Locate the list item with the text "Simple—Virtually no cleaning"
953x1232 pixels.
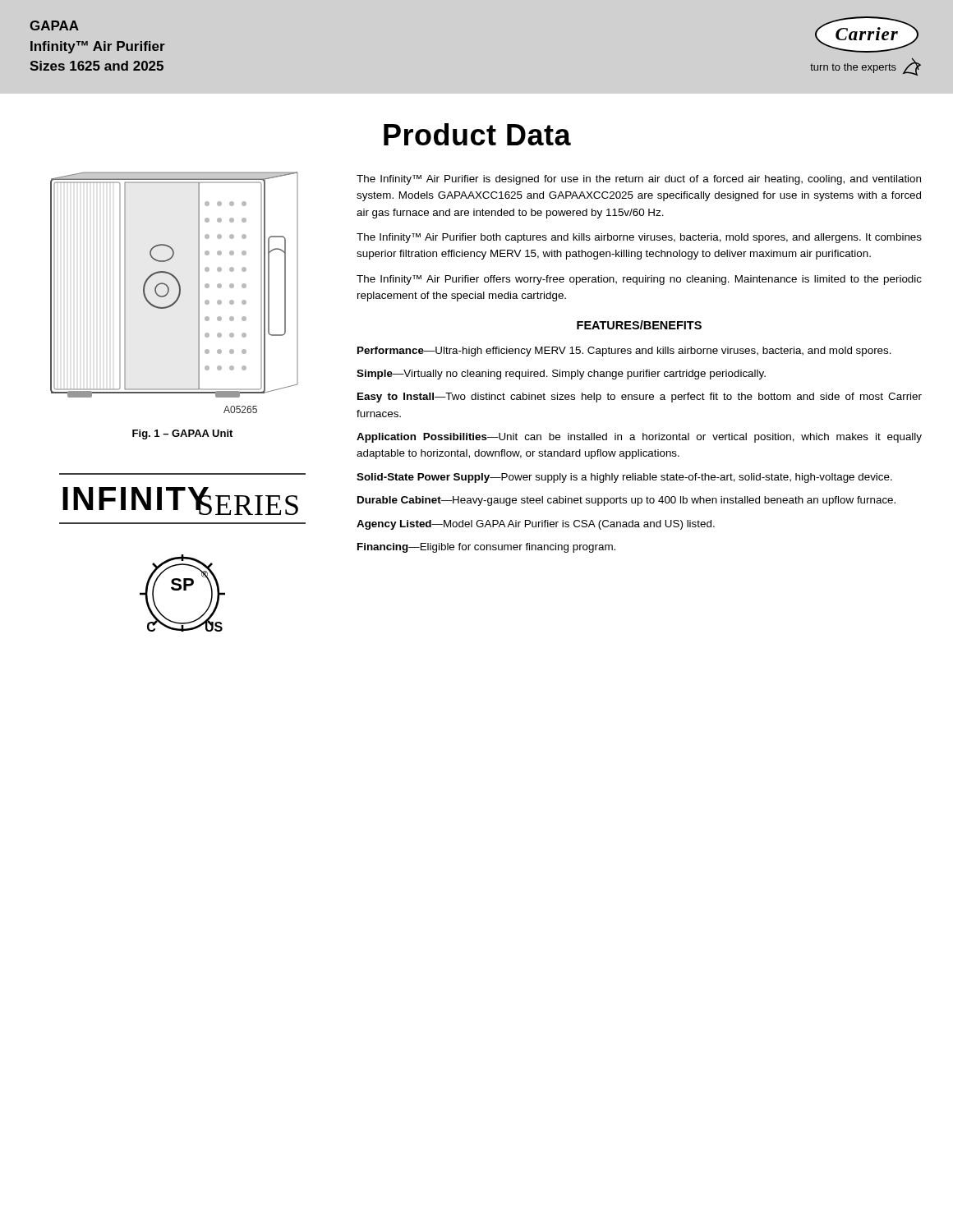[x=561, y=373]
